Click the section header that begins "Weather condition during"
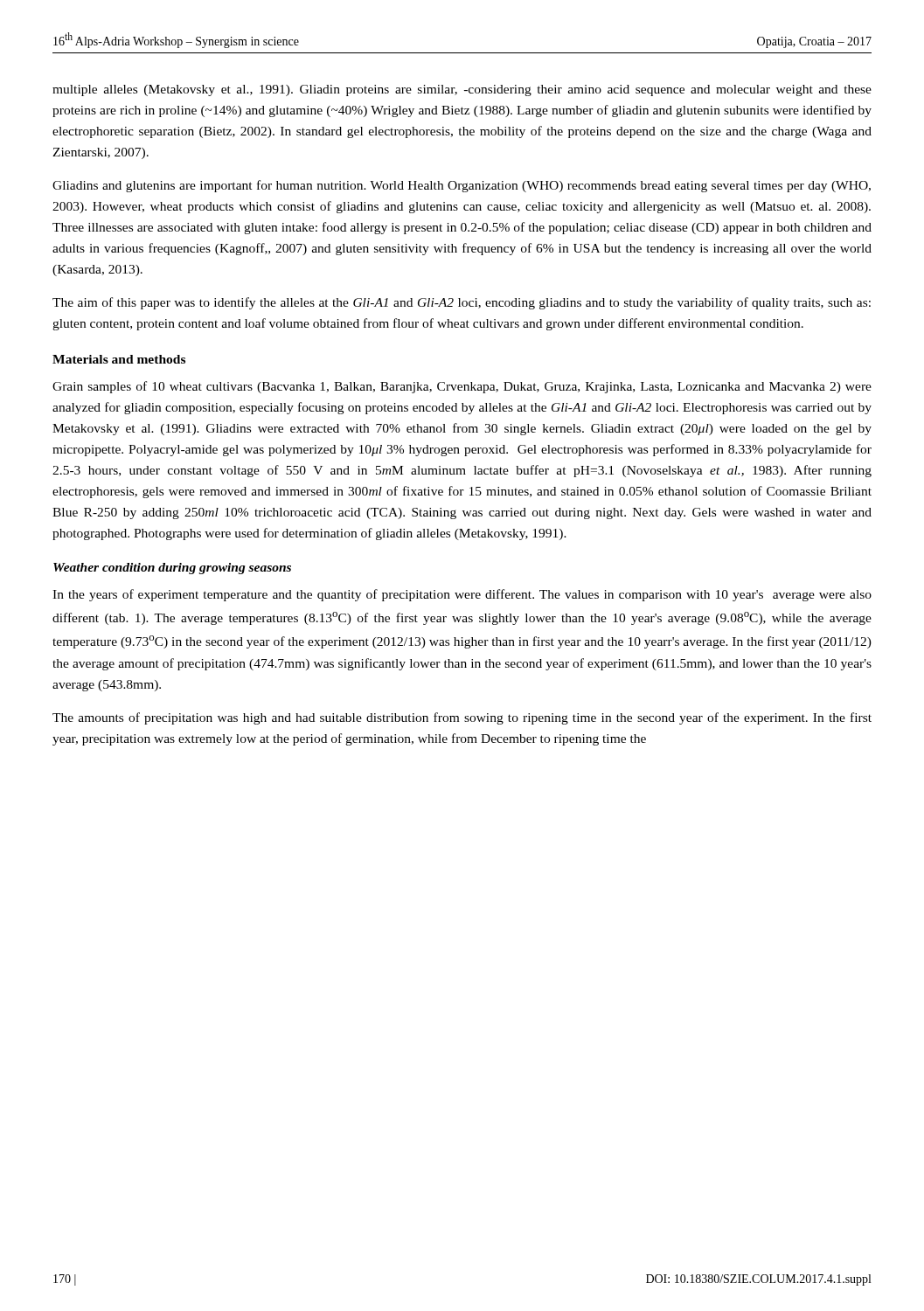Image resolution: width=924 pixels, height=1311 pixels. (172, 567)
